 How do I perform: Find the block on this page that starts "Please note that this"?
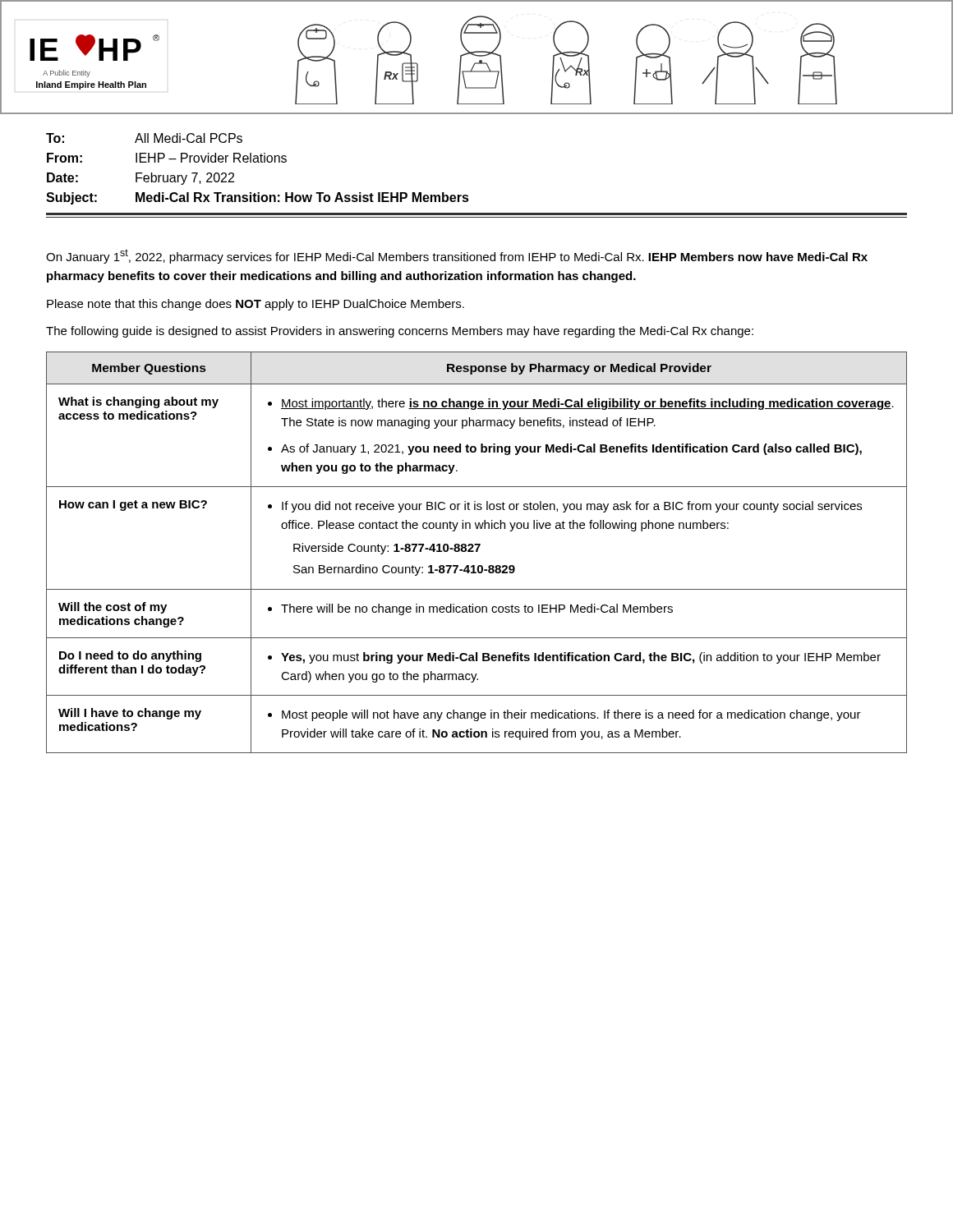255,303
